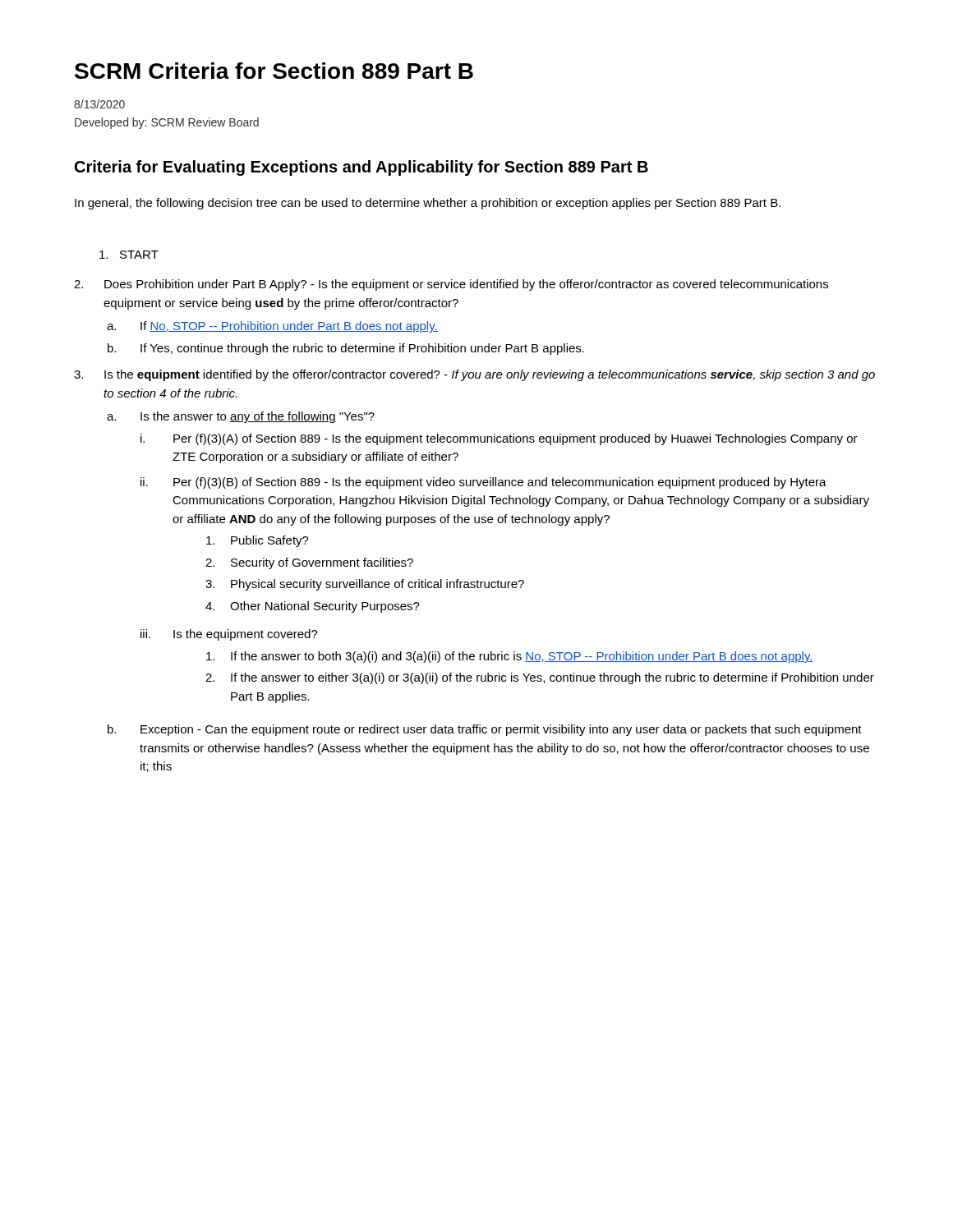
Task: Locate the title that opens with "SCRM Criteria for Section 889"
Action: pyautogui.click(x=274, y=71)
